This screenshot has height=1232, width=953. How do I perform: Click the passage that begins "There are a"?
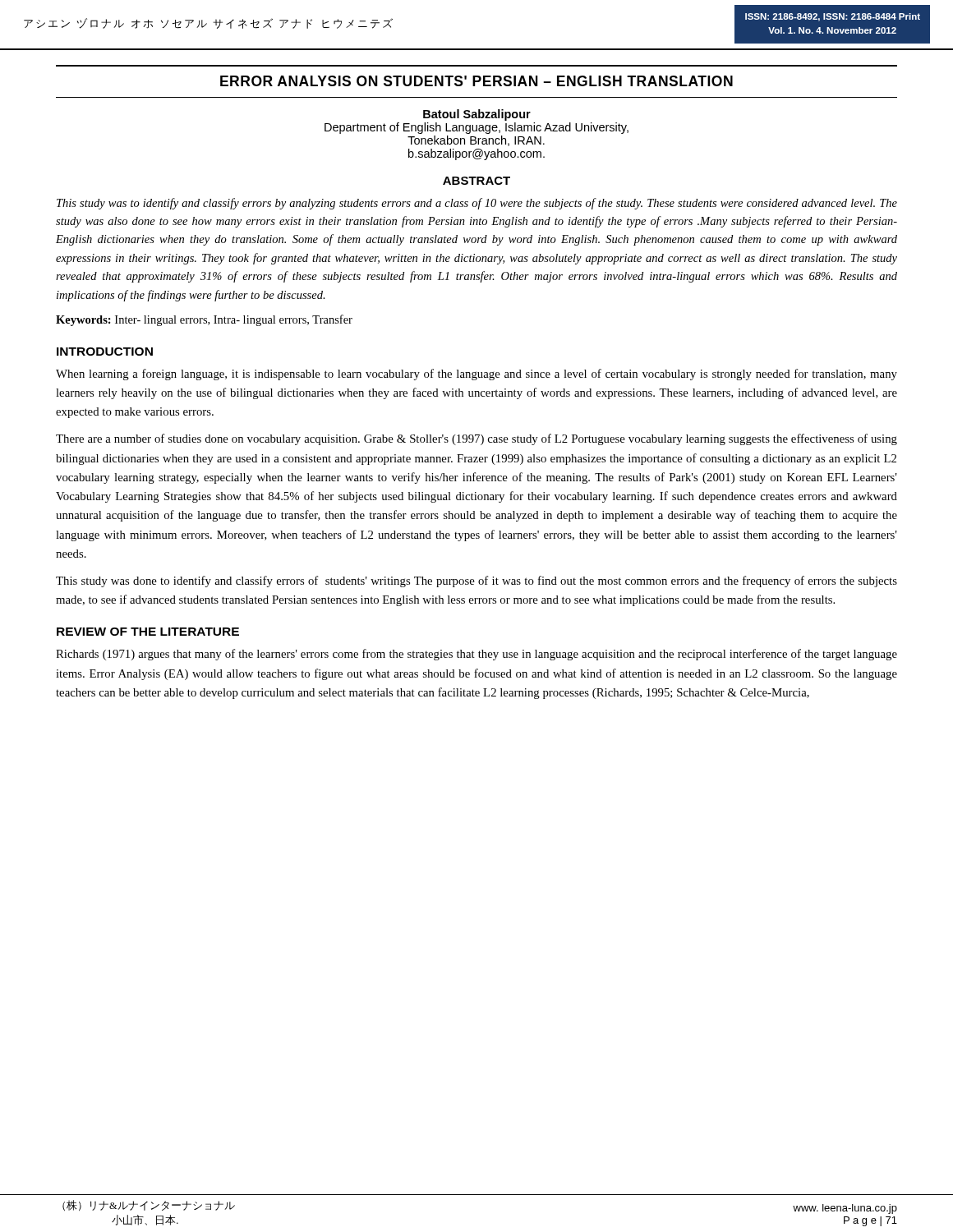[476, 496]
